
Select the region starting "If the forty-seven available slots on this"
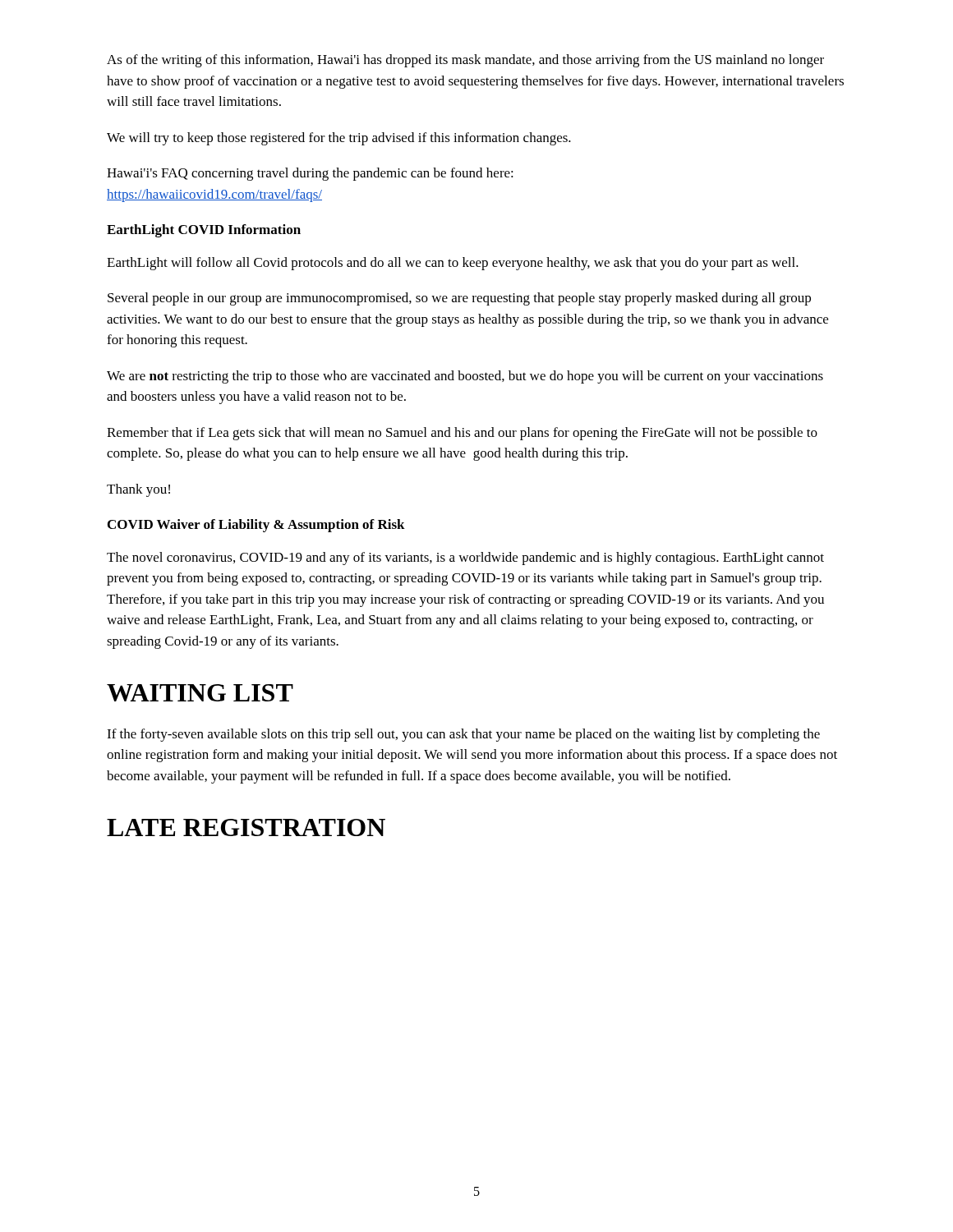(472, 754)
